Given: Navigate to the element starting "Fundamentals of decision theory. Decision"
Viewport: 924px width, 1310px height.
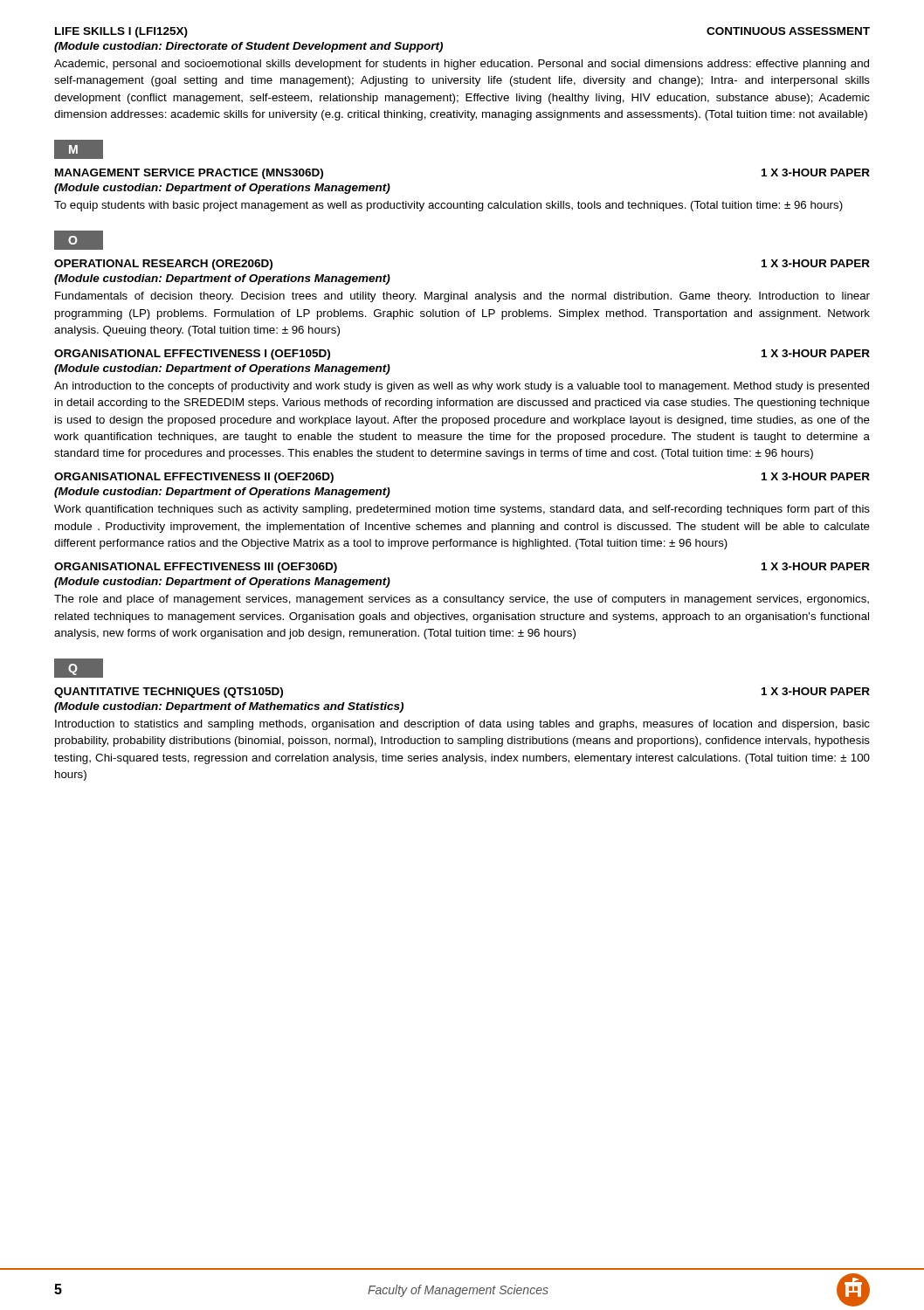Looking at the screenshot, I should point(462,313).
